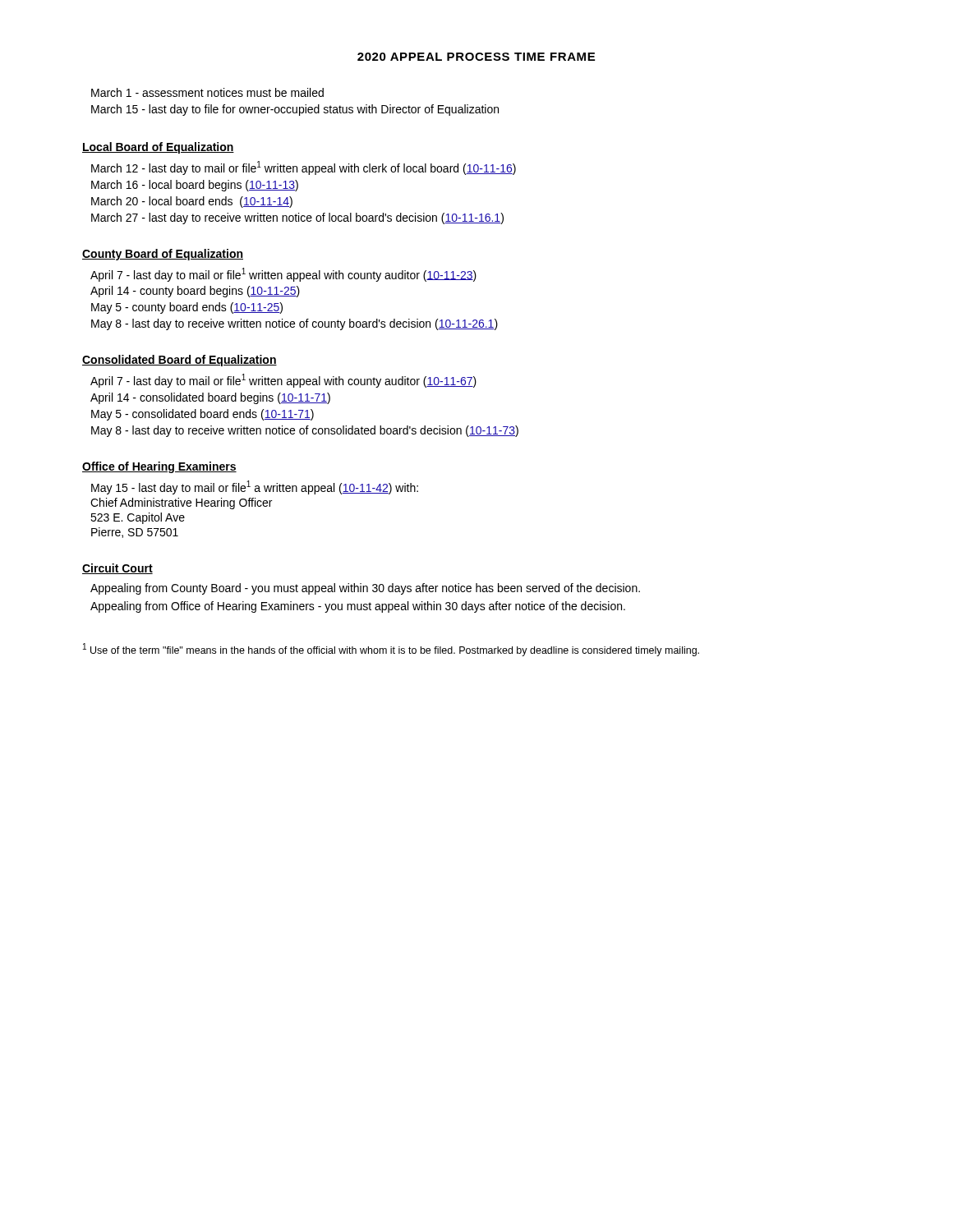Click on the list item that says "March 12 - last day to"
Image resolution: width=953 pixels, height=1232 pixels.
[x=303, y=167]
